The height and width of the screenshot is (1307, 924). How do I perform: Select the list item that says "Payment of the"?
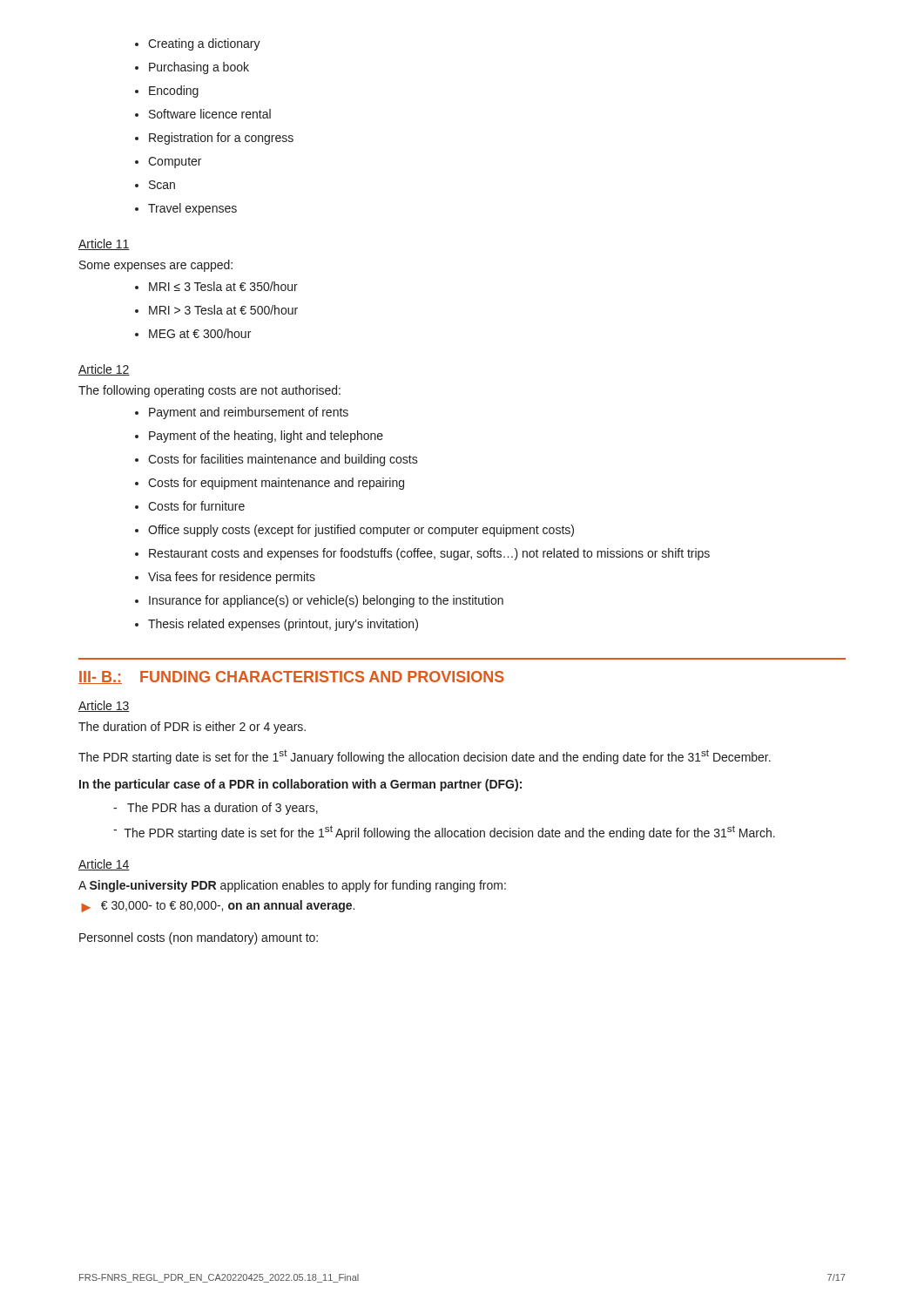[x=259, y=437]
